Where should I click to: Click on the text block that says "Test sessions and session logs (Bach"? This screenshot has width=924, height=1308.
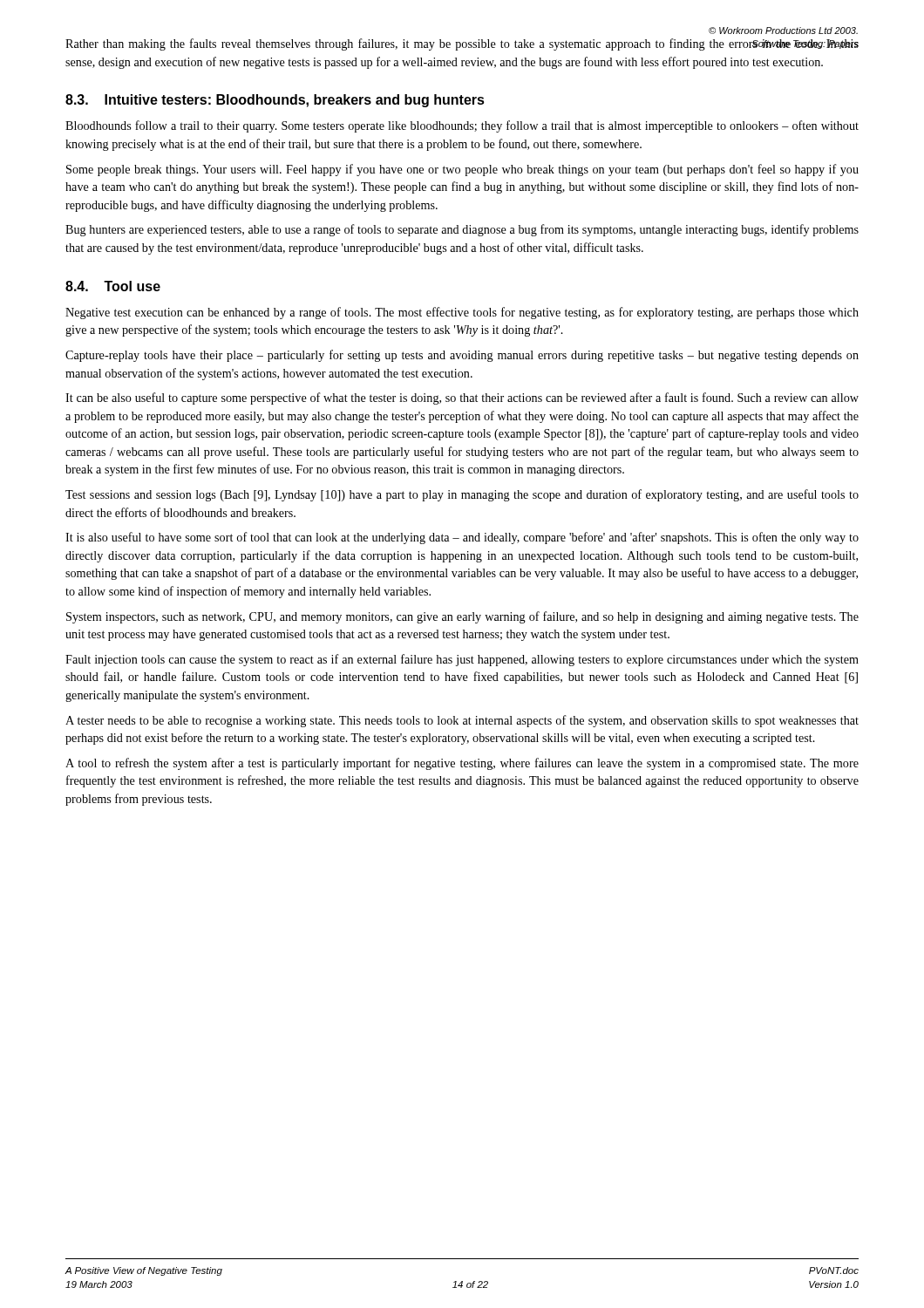[462, 504]
